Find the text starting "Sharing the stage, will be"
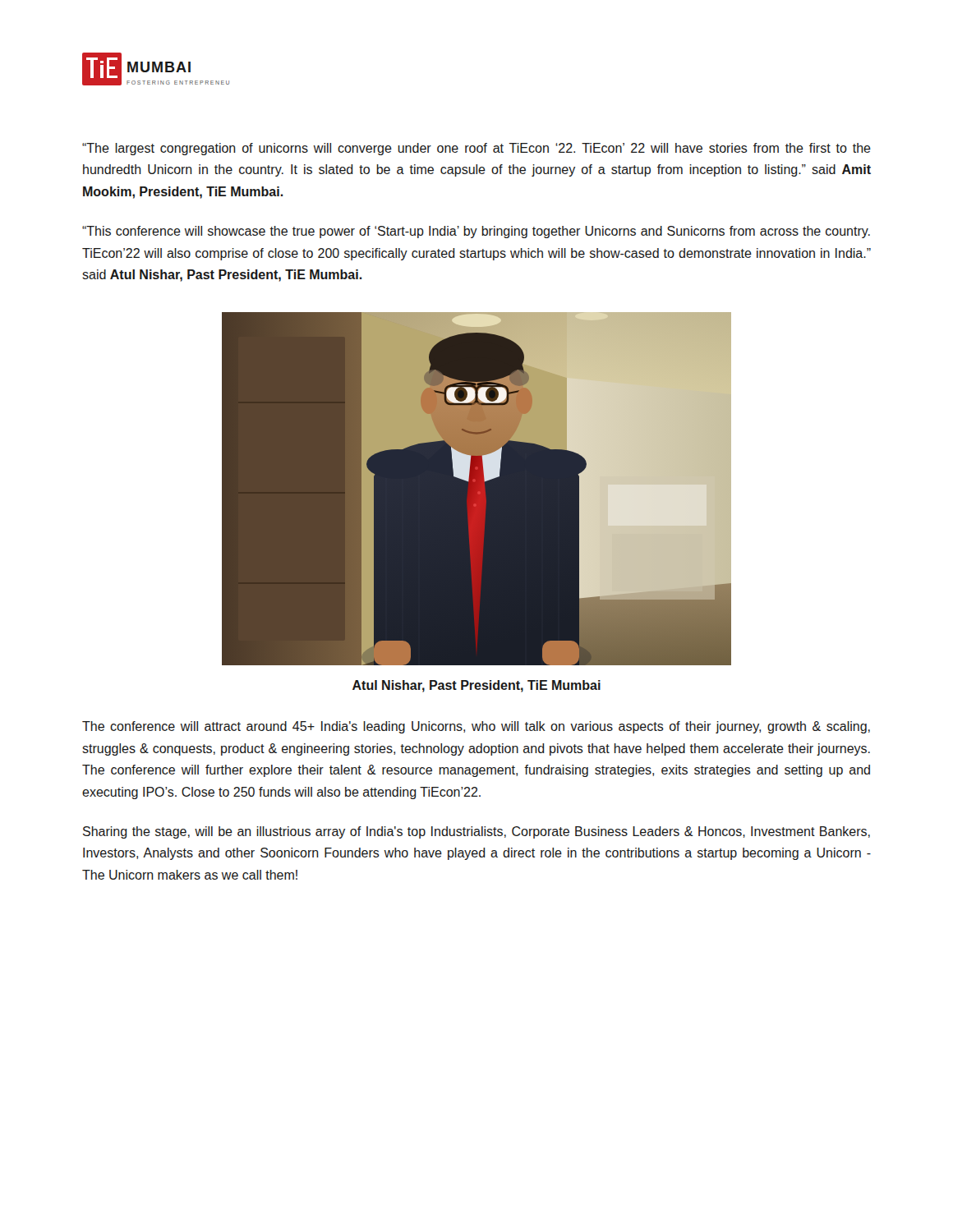 476,853
